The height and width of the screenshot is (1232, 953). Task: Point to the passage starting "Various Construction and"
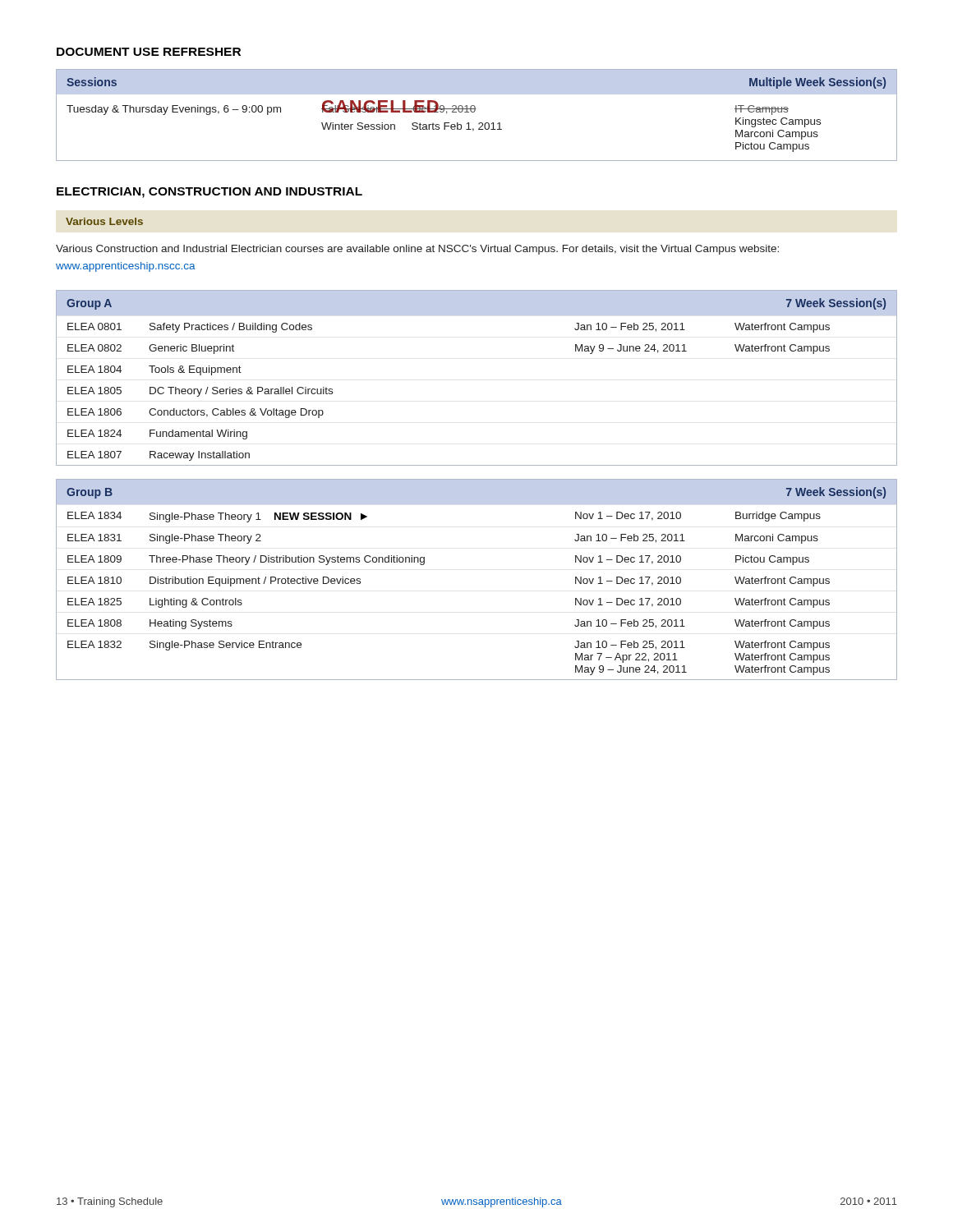pyautogui.click(x=418, y=257)
